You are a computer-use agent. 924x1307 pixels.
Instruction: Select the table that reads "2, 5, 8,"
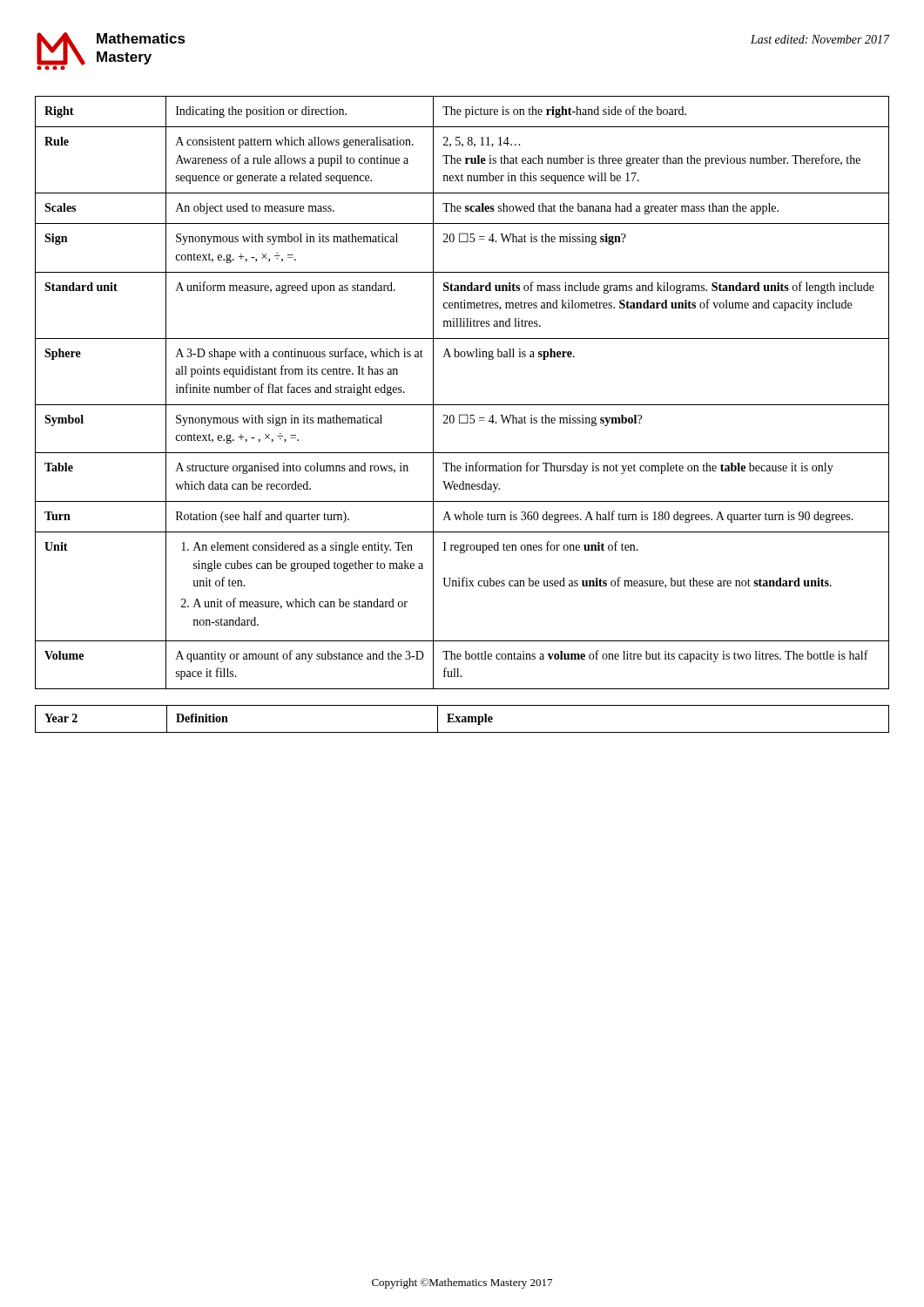click(462, 393)
